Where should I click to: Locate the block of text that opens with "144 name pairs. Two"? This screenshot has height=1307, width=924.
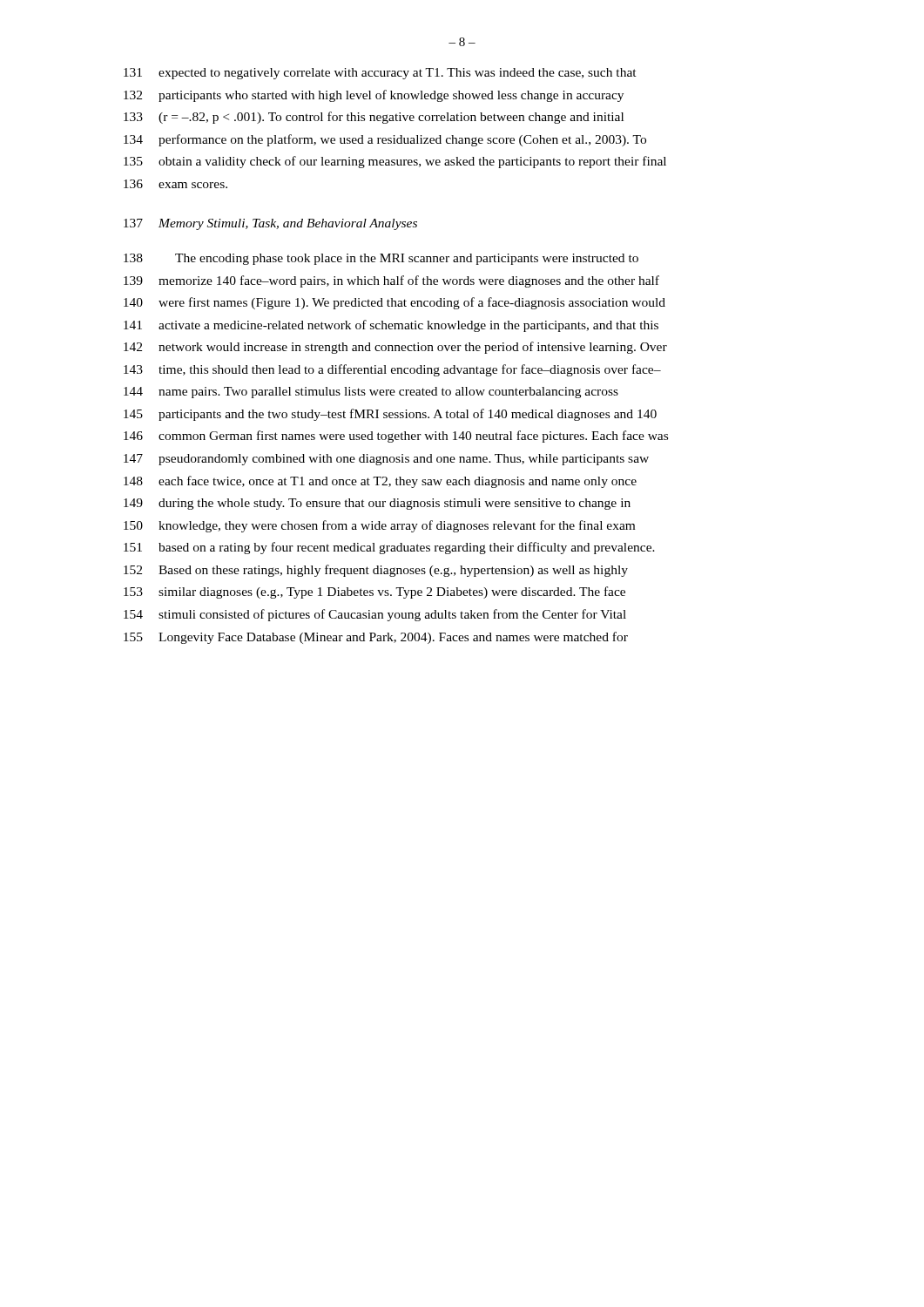479,391
